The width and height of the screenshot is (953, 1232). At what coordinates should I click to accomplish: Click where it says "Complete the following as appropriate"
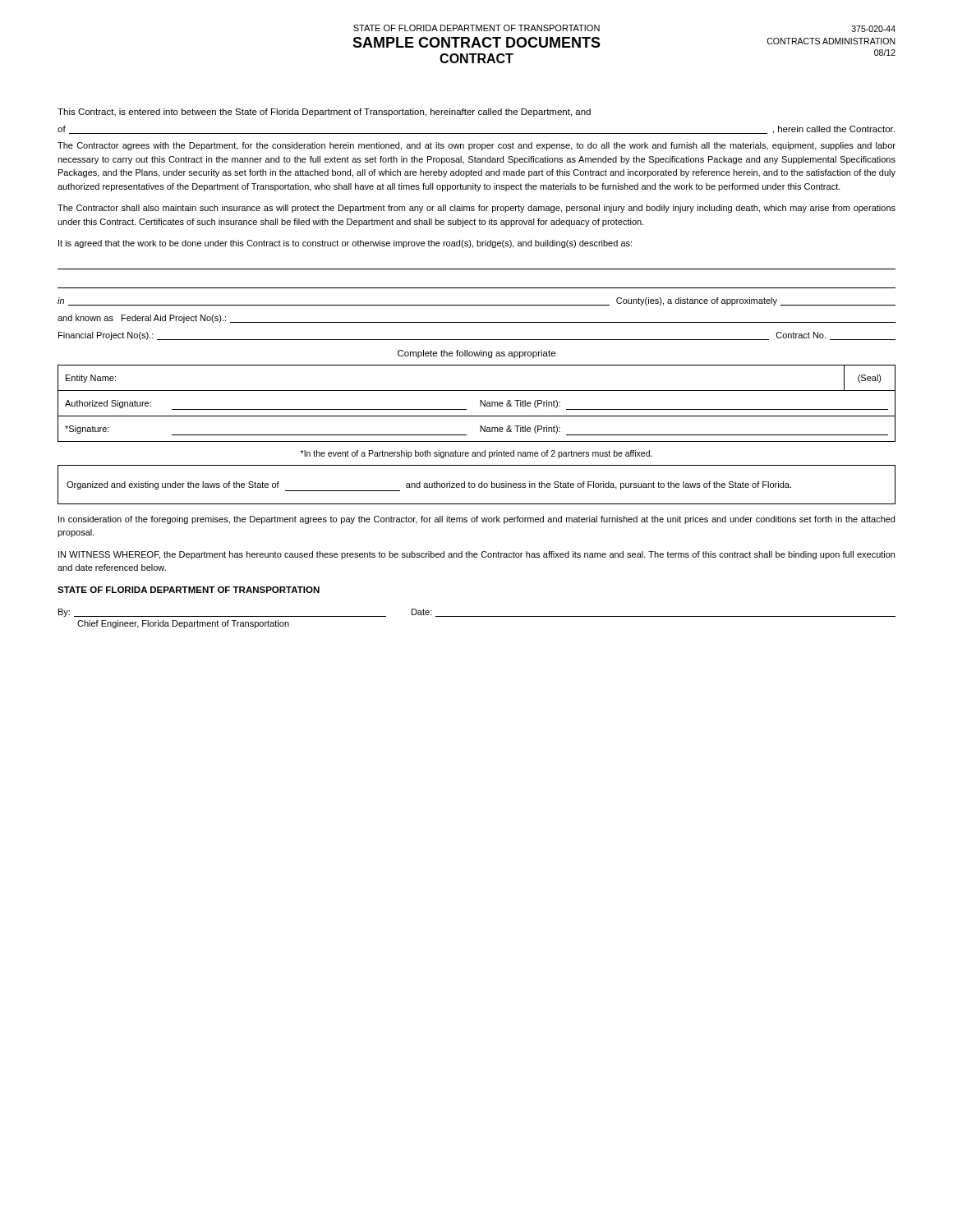(476, 353)
